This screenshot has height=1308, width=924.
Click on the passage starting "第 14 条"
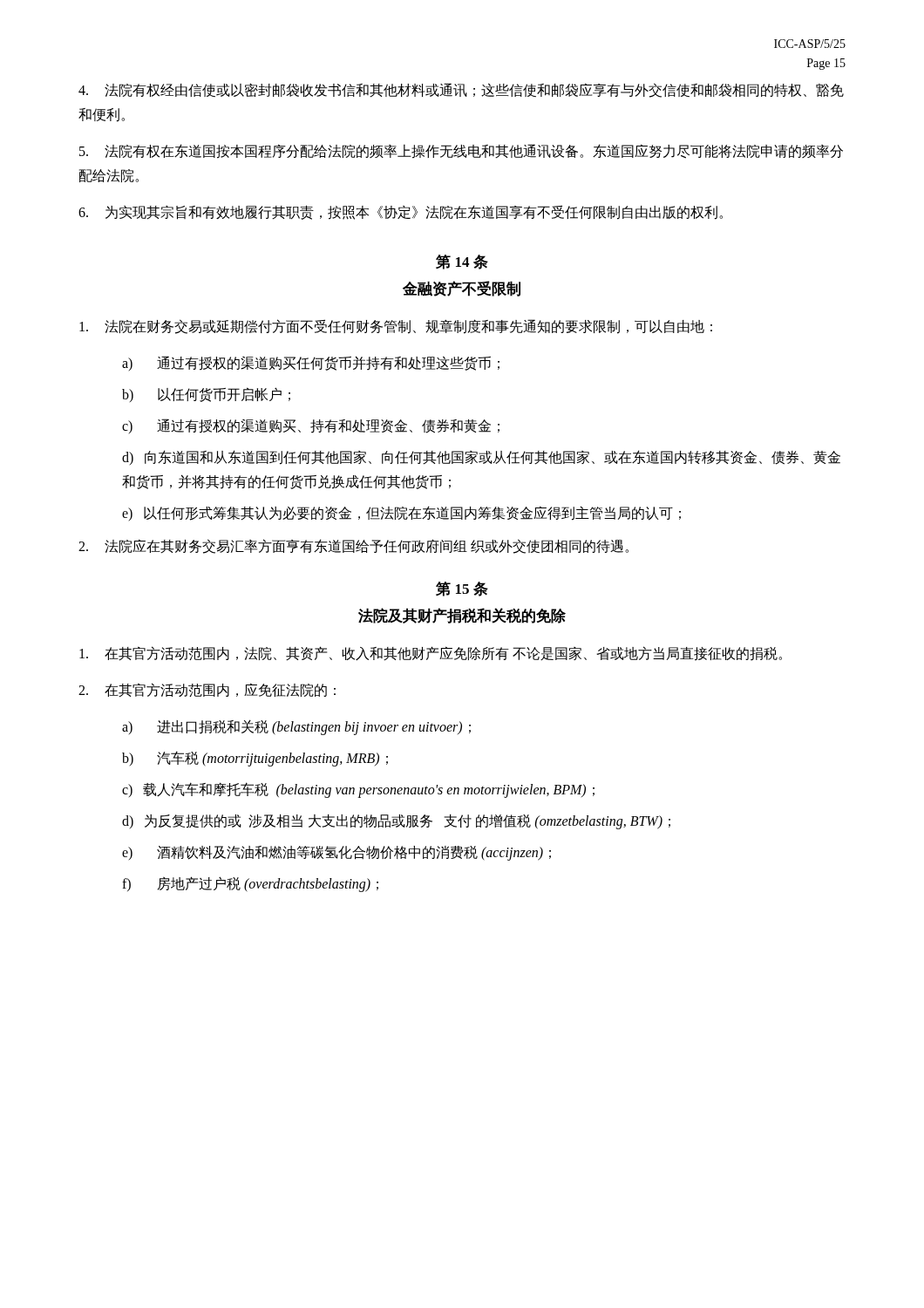pyautogui.click(x=462, y=275)
